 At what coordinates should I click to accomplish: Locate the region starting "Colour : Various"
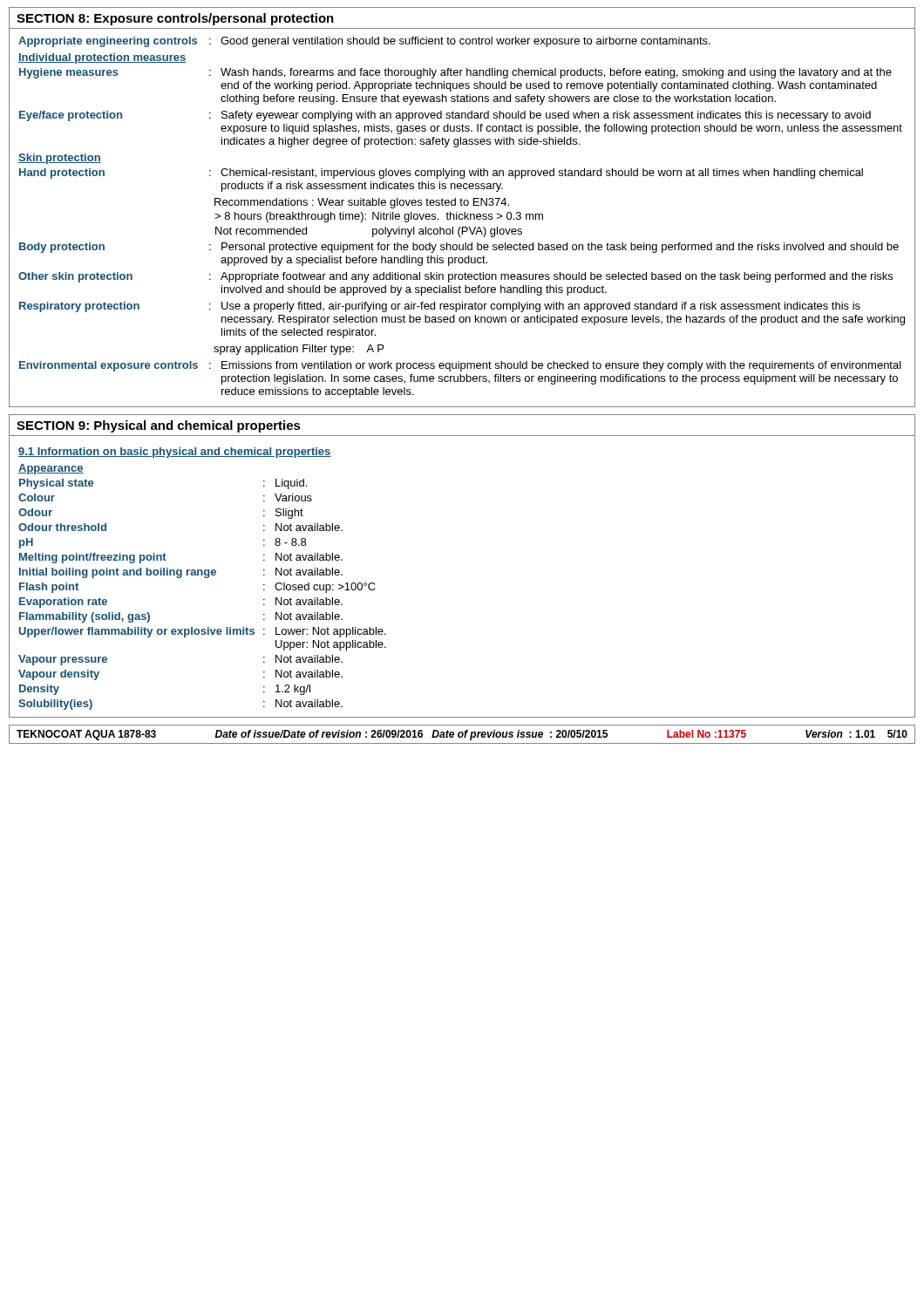coord(34,497)
